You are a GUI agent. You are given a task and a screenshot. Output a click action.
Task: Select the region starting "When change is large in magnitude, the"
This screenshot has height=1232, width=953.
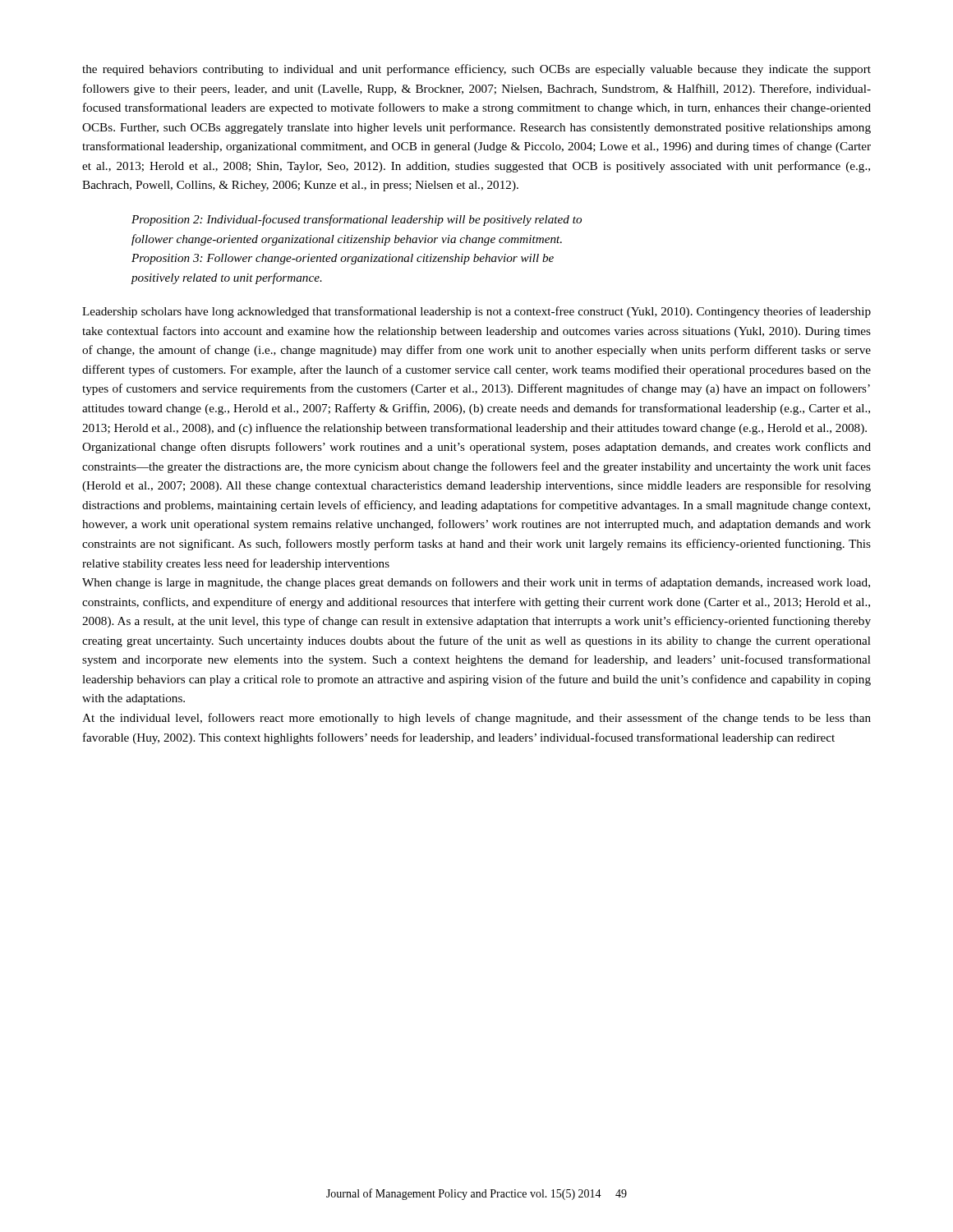[476, 640]
